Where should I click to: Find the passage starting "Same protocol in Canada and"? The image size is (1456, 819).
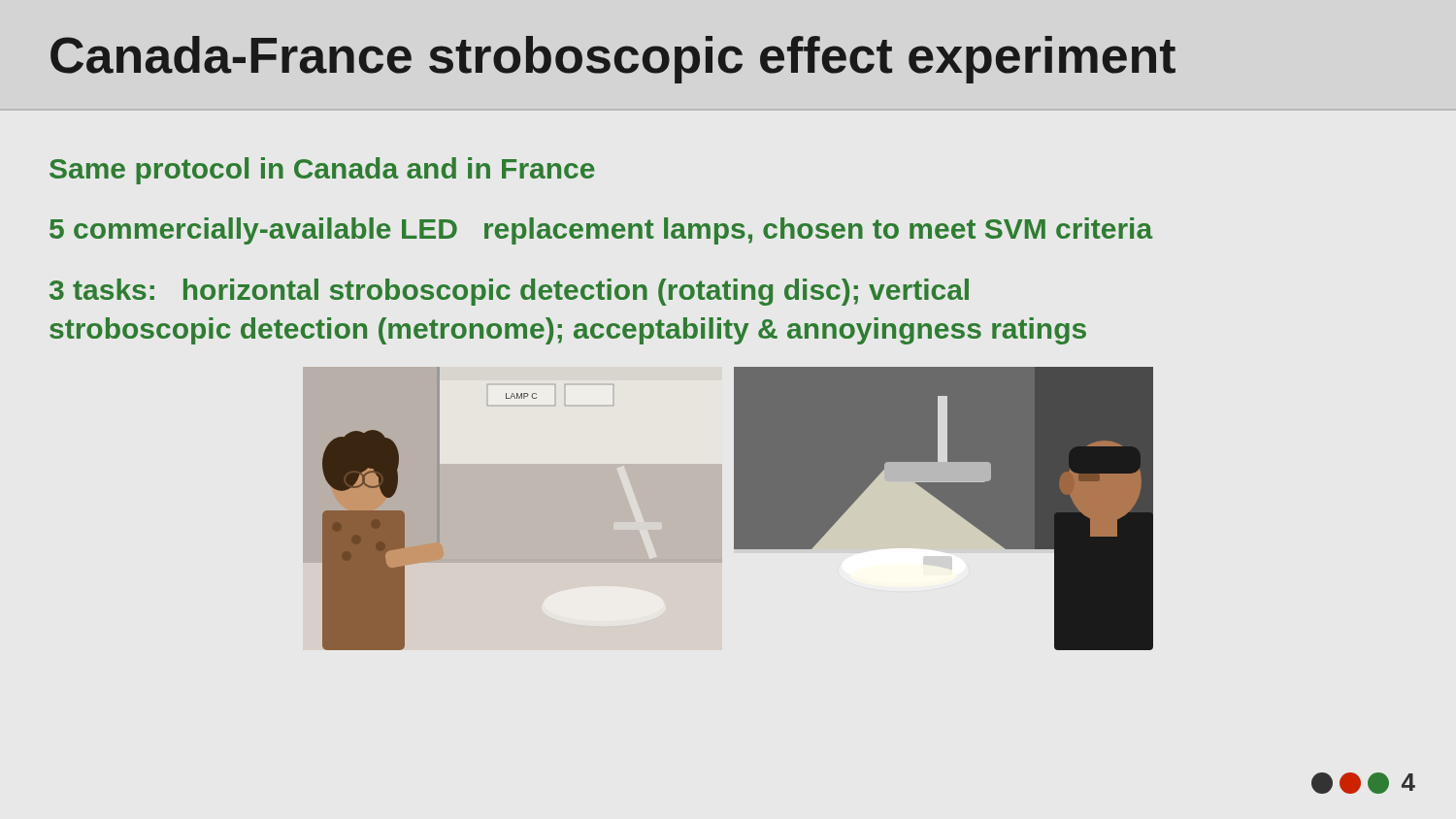[x=322, y=168]
